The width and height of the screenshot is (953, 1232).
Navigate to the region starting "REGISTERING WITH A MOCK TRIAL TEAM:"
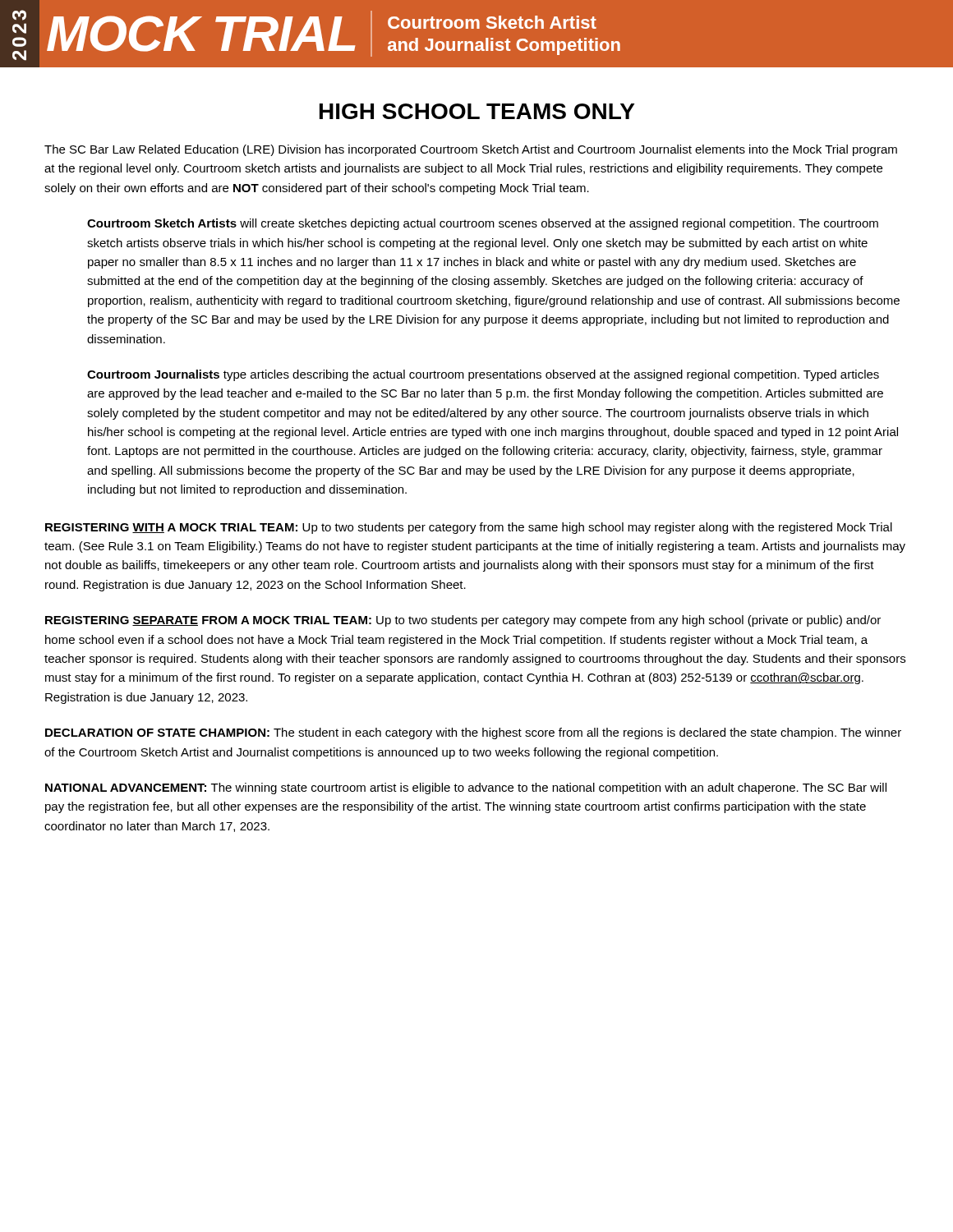(x=475, y=555)
